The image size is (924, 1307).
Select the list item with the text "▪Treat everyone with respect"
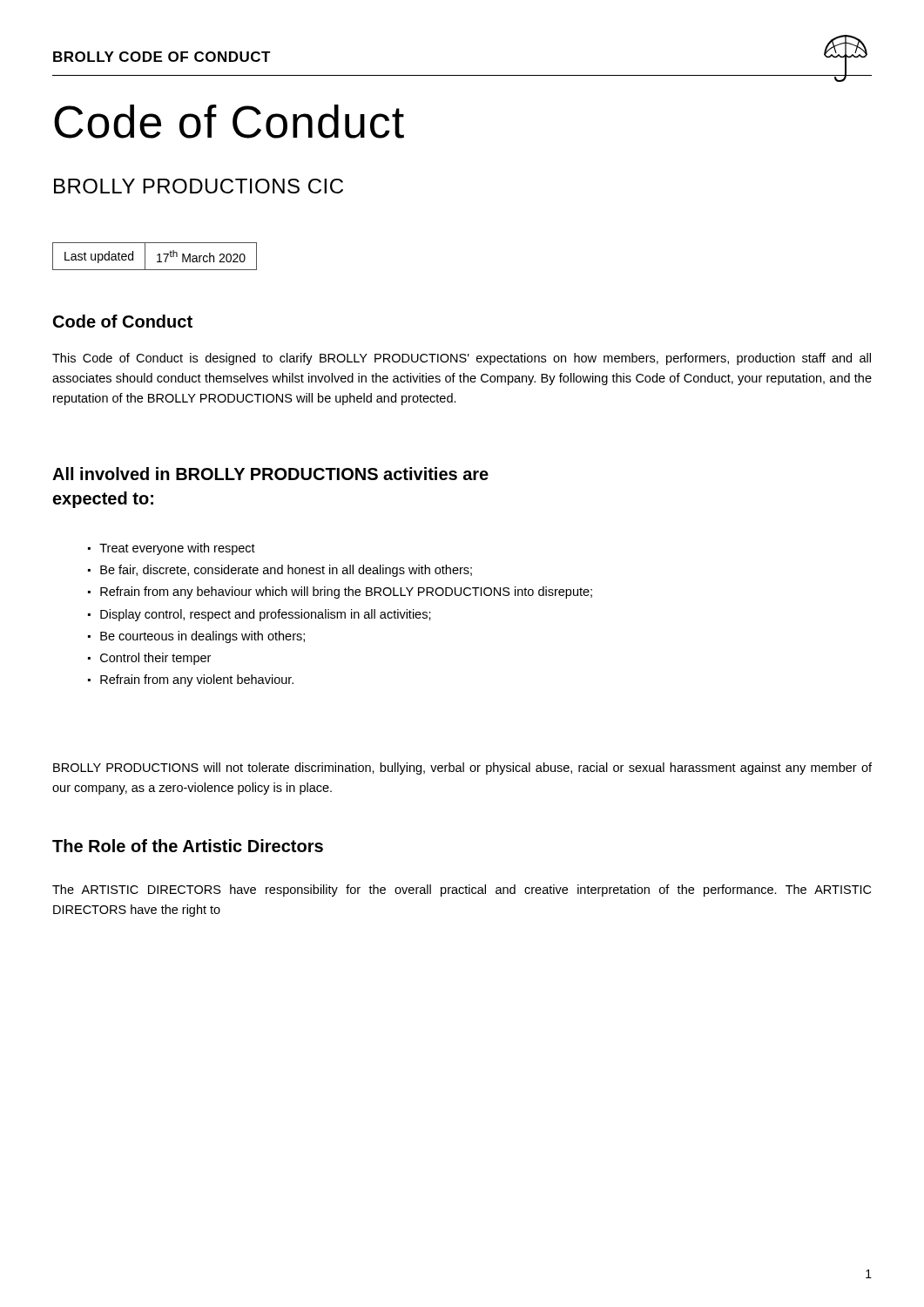171,549
